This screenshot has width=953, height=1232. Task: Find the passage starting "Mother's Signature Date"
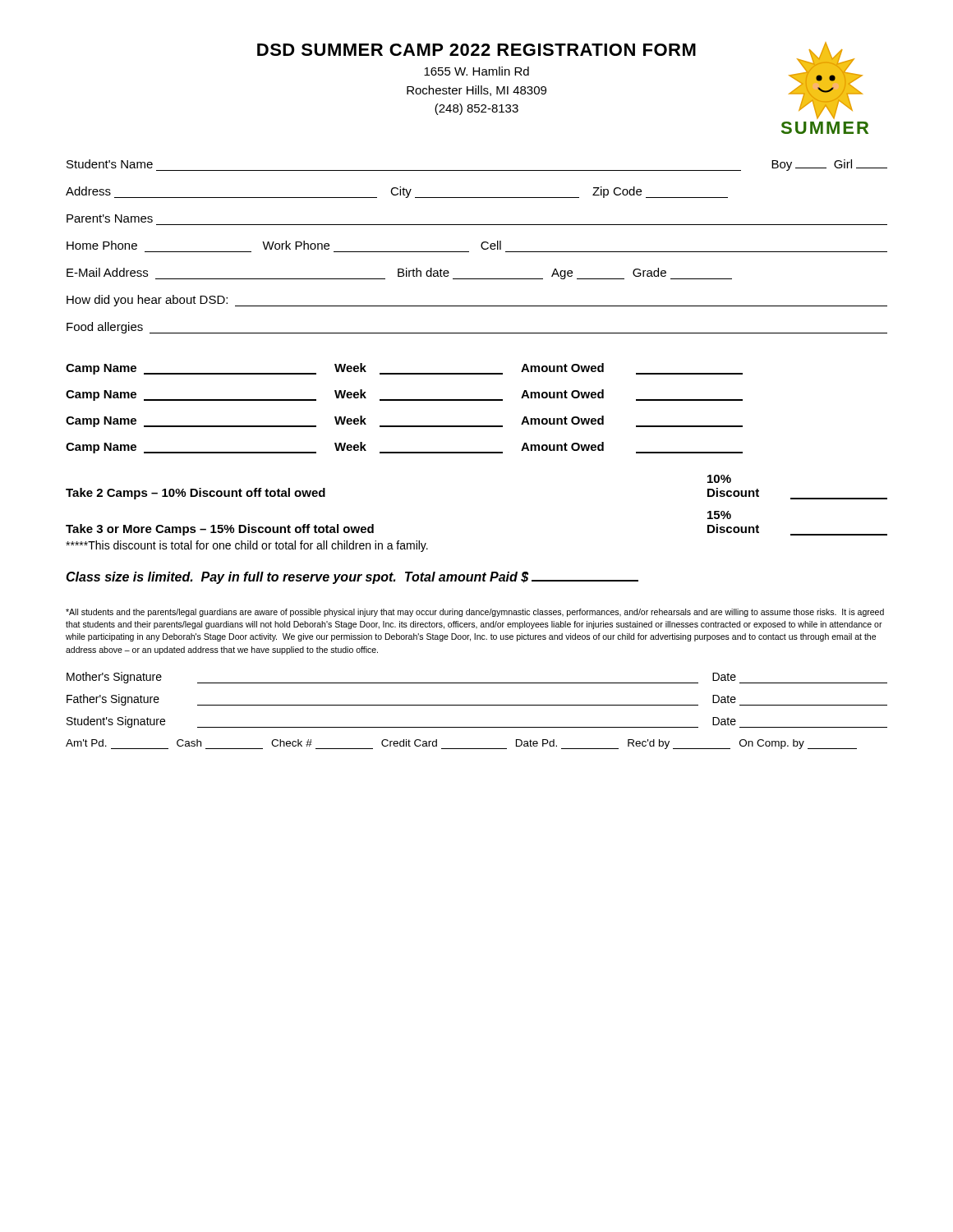(476, 675)
